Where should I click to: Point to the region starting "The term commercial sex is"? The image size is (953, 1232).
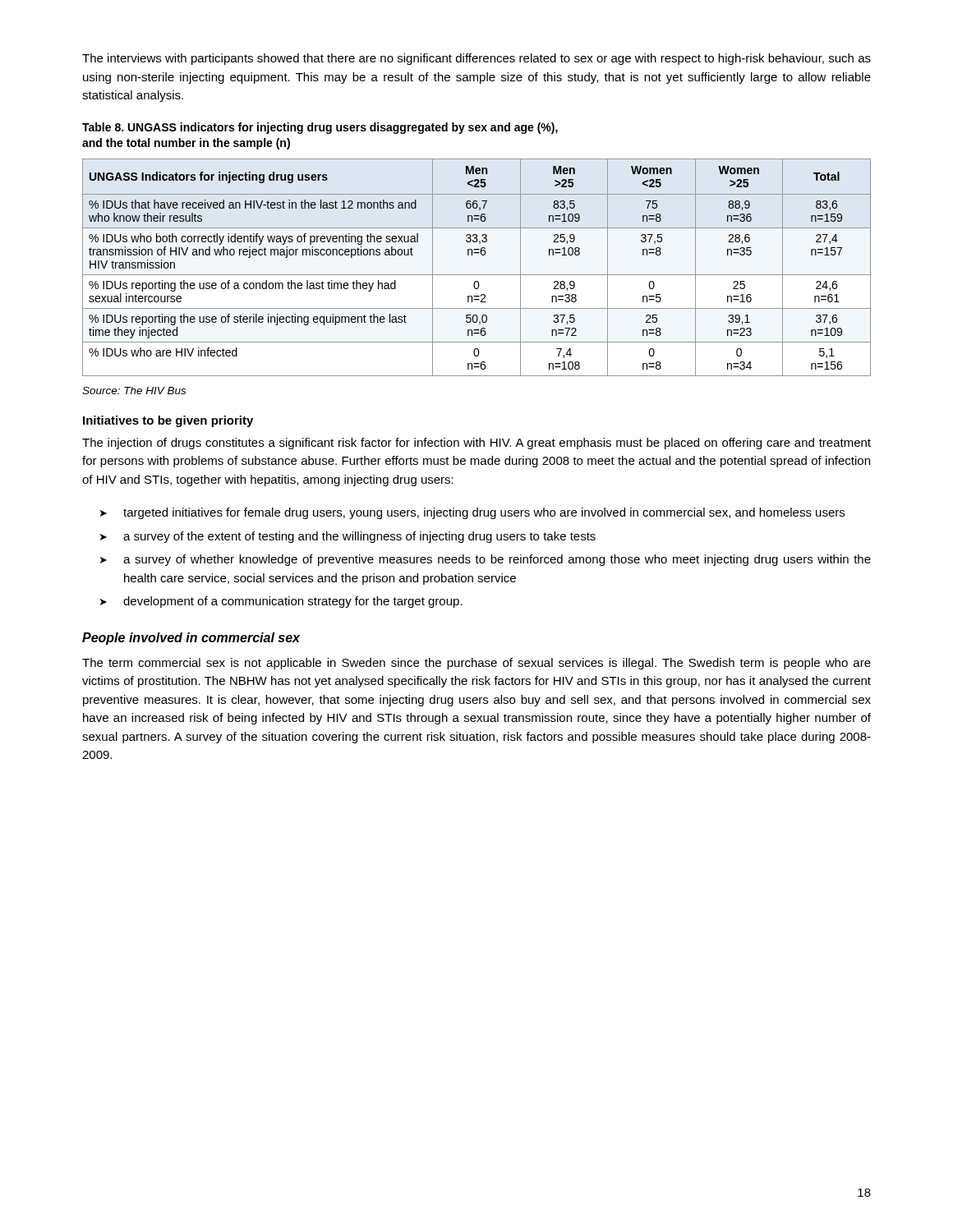pyautogui.click(x=476, y=708)
